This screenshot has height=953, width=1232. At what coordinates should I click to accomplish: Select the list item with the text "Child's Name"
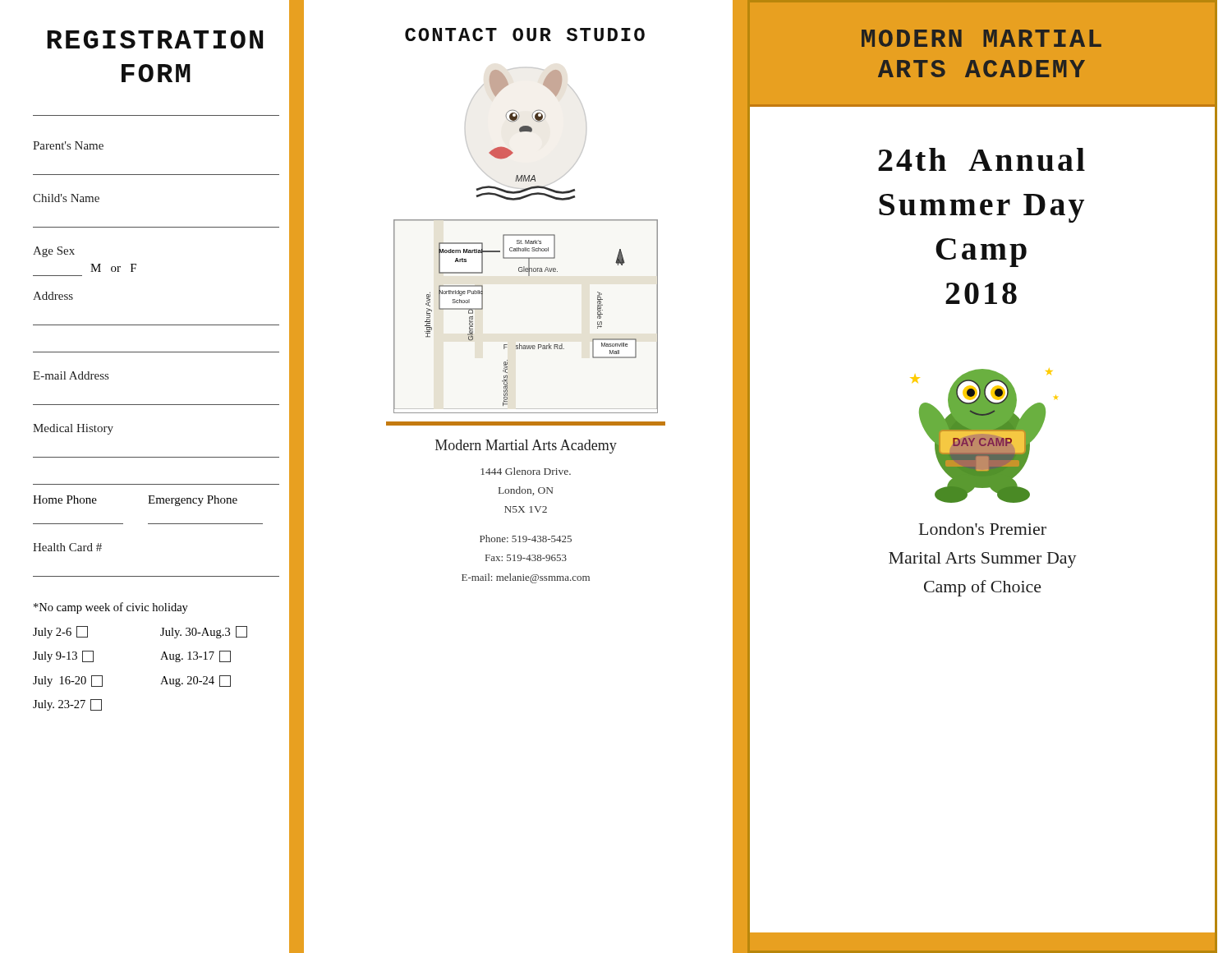(66, 198)
